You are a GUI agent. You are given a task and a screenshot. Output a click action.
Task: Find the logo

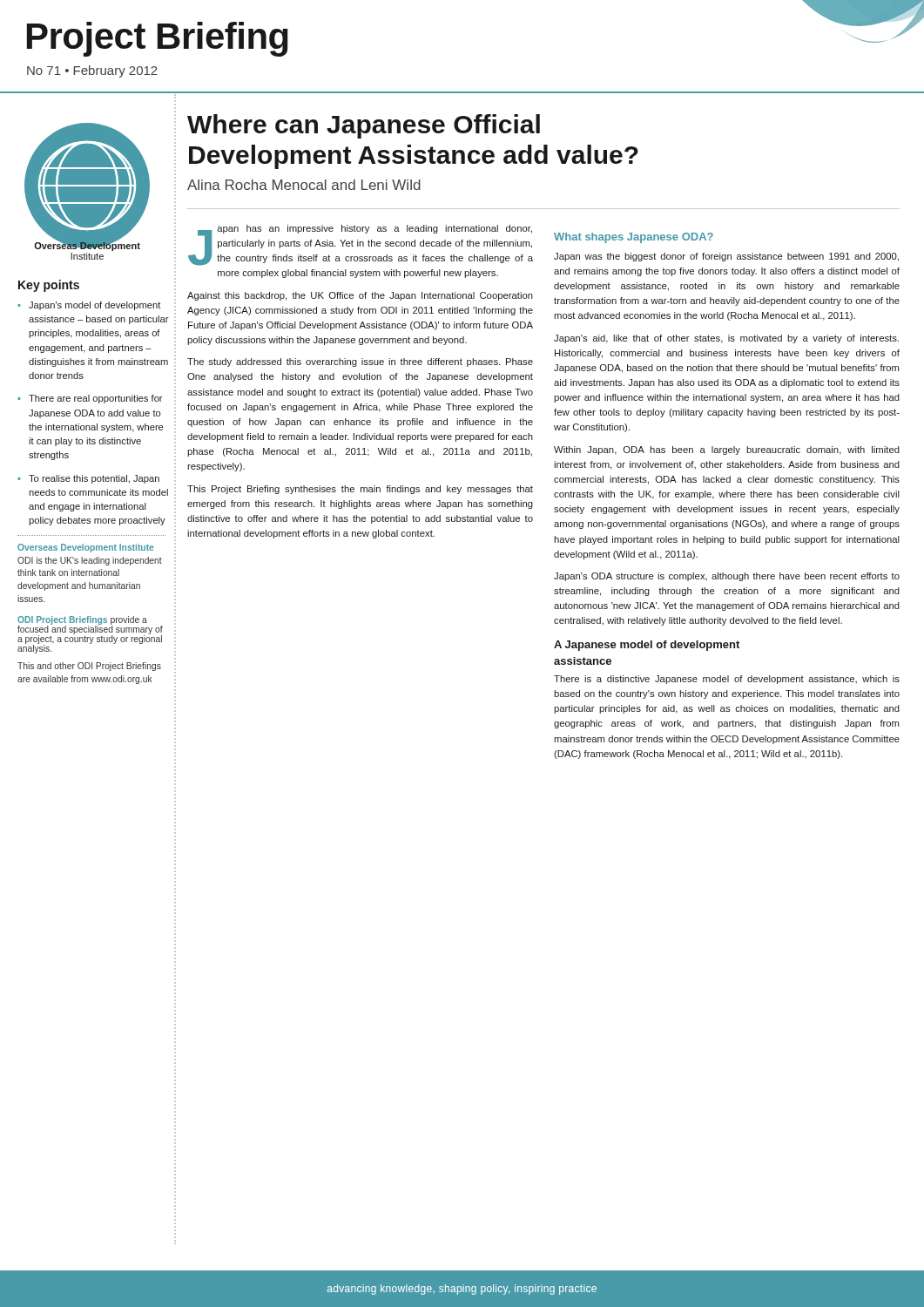click(87, 190)
